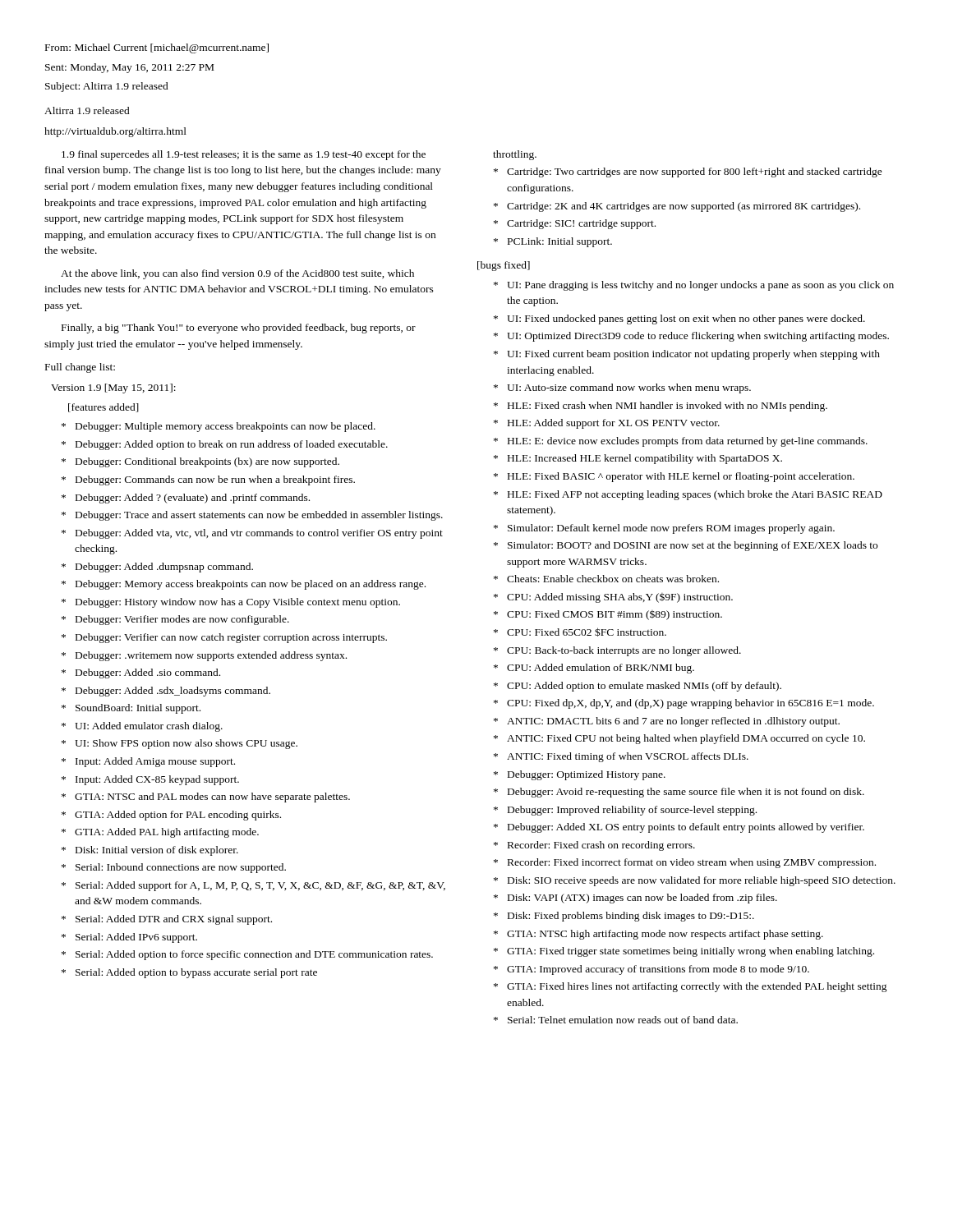The height and width of the screenshot is (1232, 953).
Task: Find the text block that says "At the above link, you"
Action: coord(246,289)
